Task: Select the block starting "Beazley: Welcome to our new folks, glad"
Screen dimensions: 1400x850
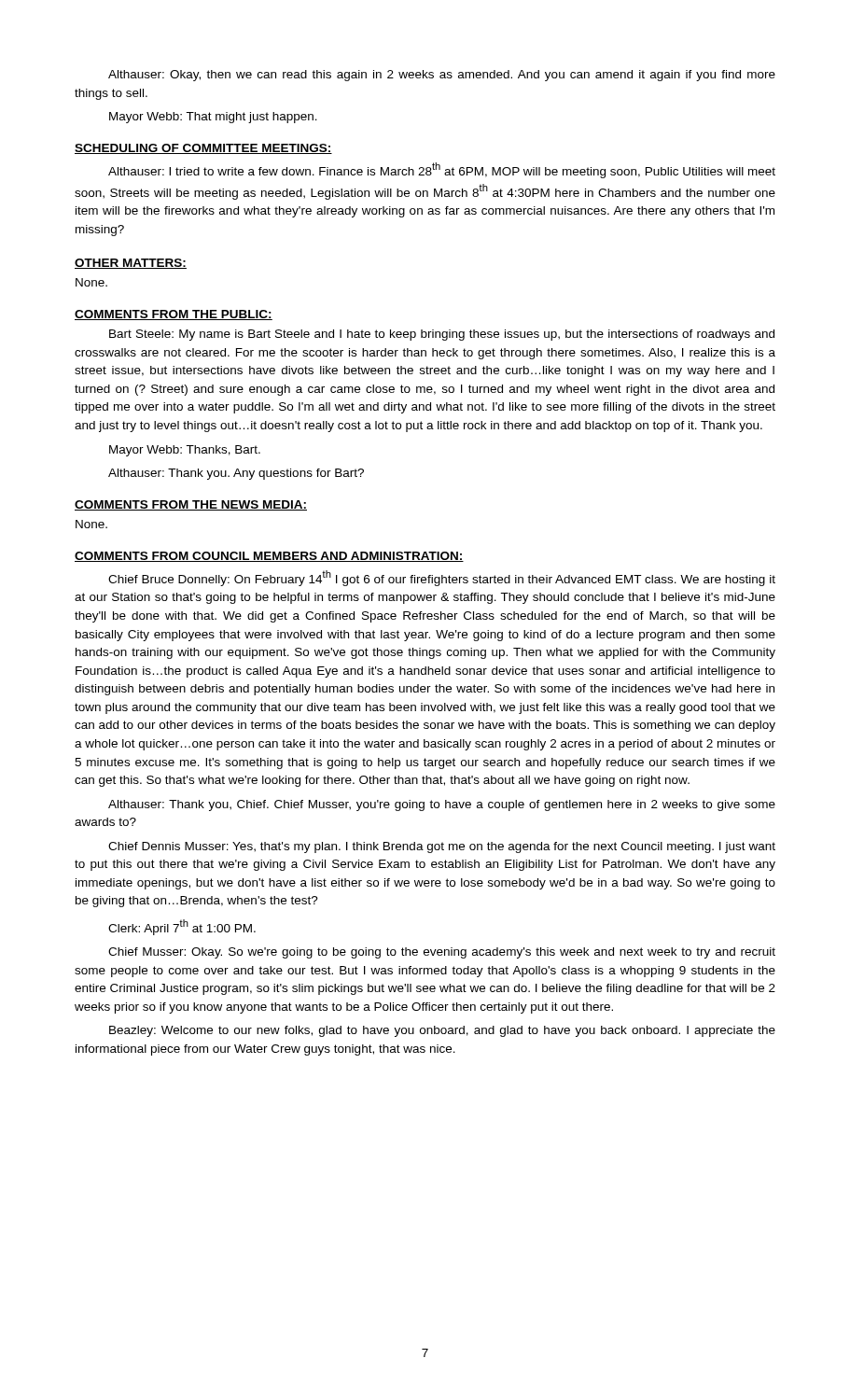Action: pos(425,1039)
